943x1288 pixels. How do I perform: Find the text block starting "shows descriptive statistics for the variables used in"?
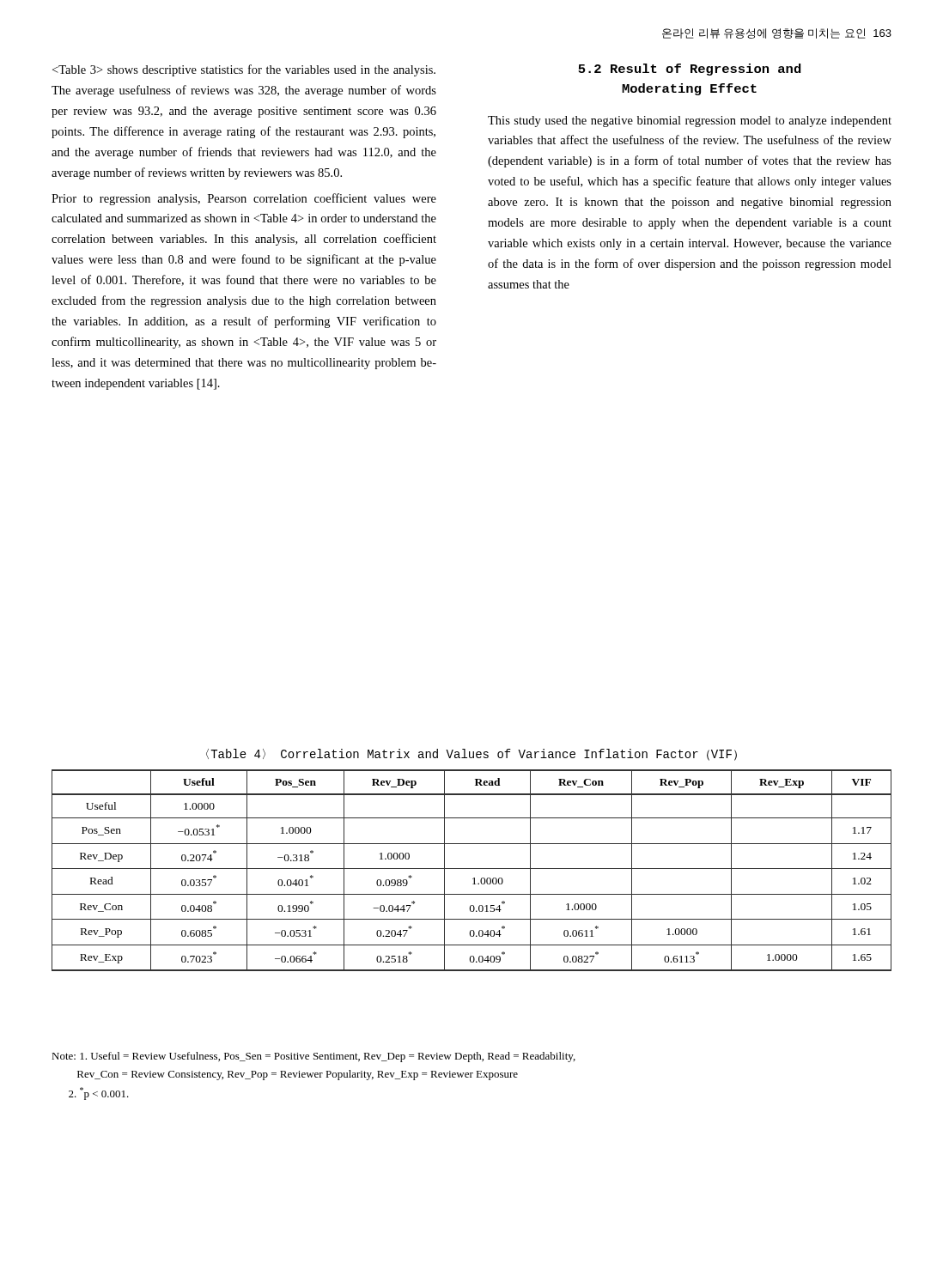[244, 227]
